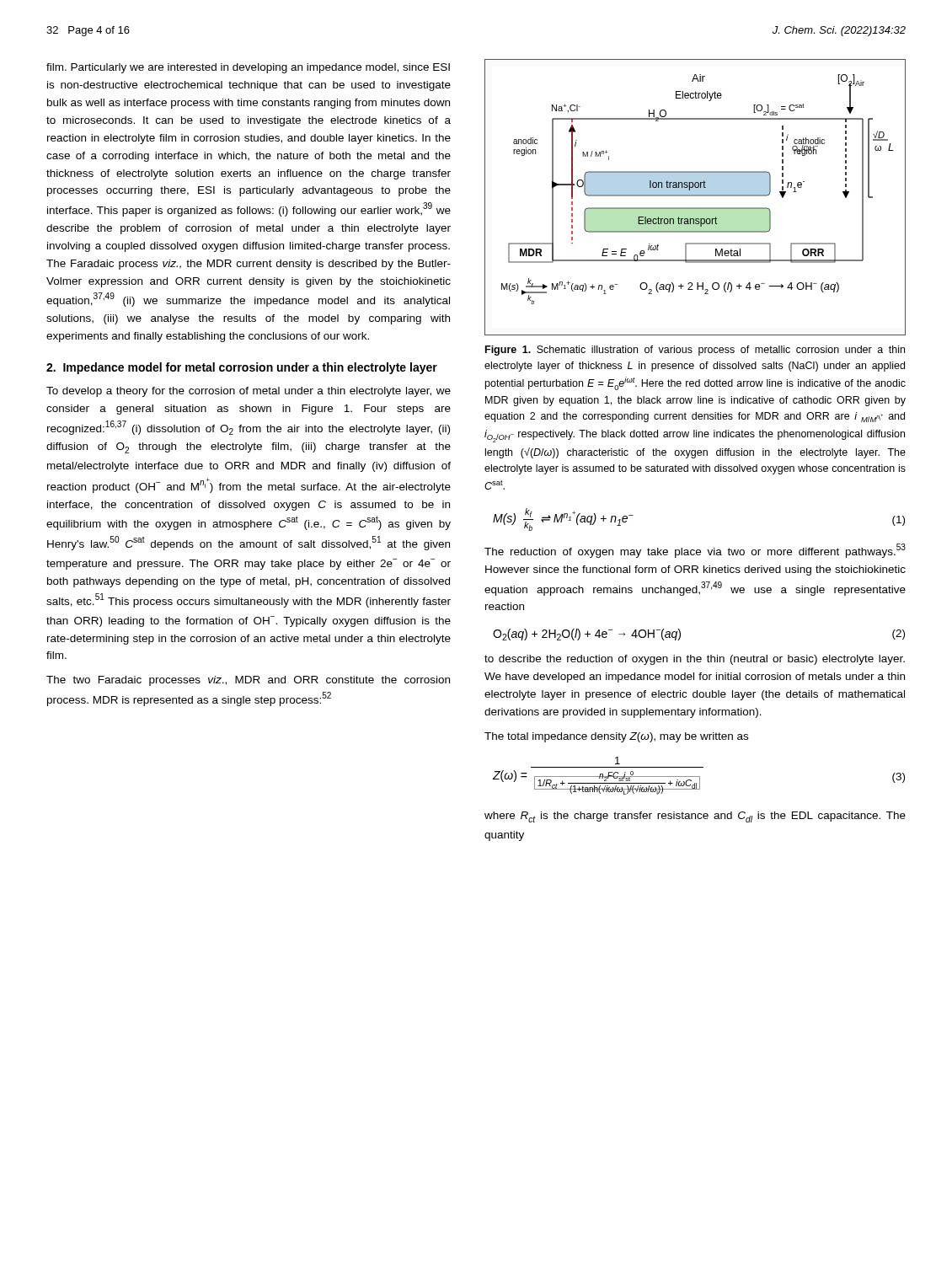Viewport: 952px width, 1264px height.
Task: Find the passage starting "M(s) kf kb"
Action: [562, 520]
